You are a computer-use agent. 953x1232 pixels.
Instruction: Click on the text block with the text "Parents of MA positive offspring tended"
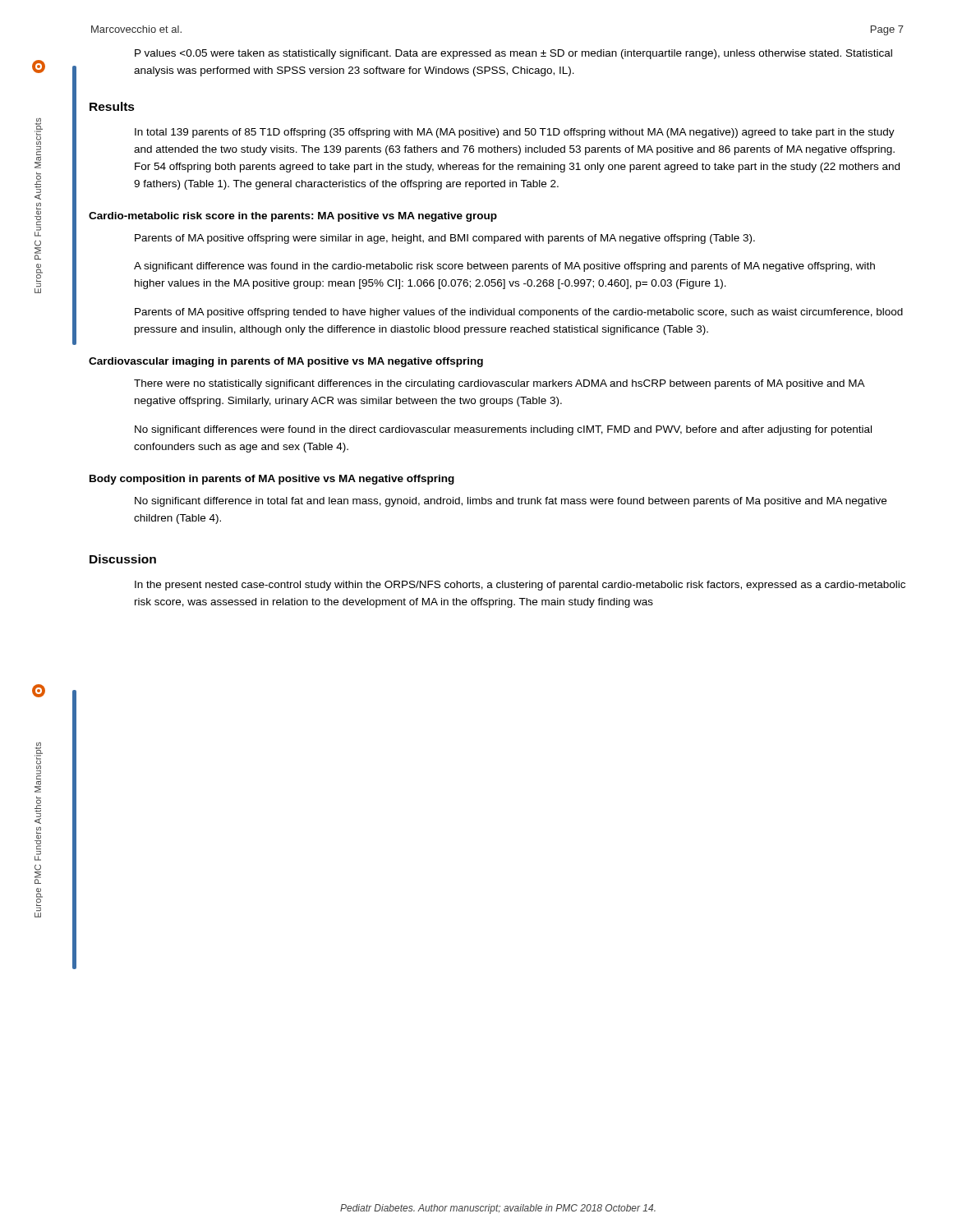pyautogui.click(x=519, y=321)
